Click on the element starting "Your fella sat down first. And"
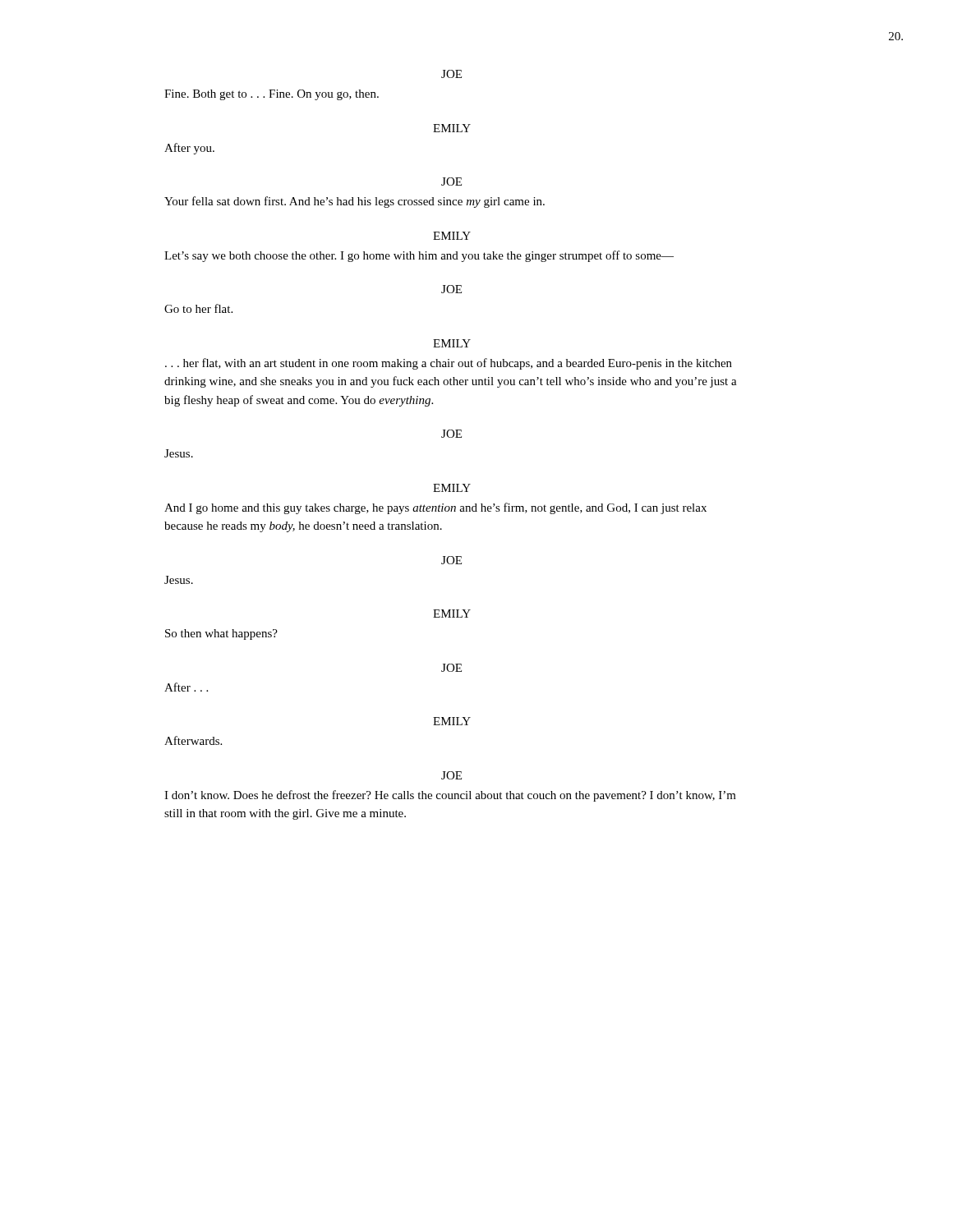 point(355,201)
